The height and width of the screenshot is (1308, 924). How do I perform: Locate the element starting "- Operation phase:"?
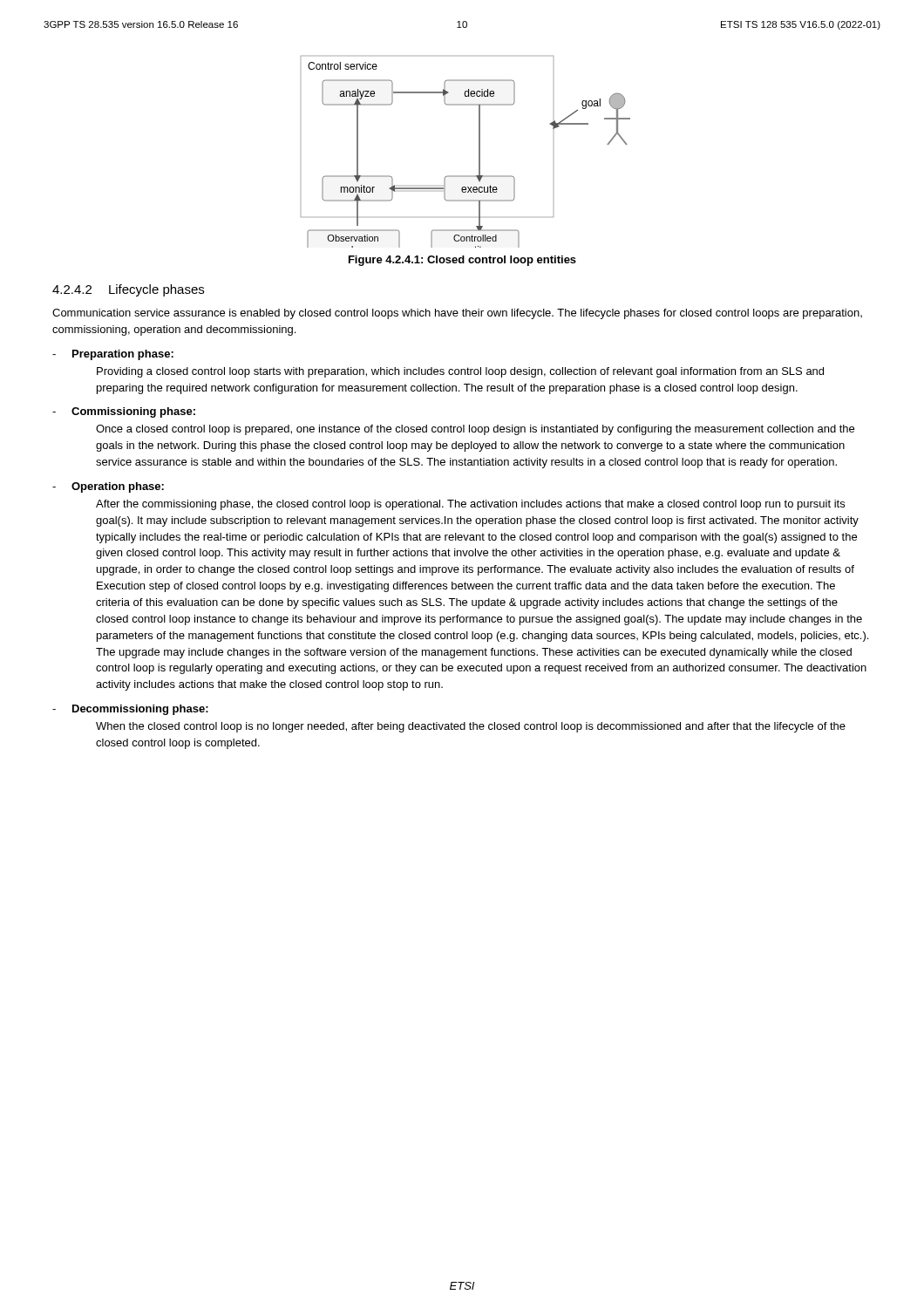(108, 486)
